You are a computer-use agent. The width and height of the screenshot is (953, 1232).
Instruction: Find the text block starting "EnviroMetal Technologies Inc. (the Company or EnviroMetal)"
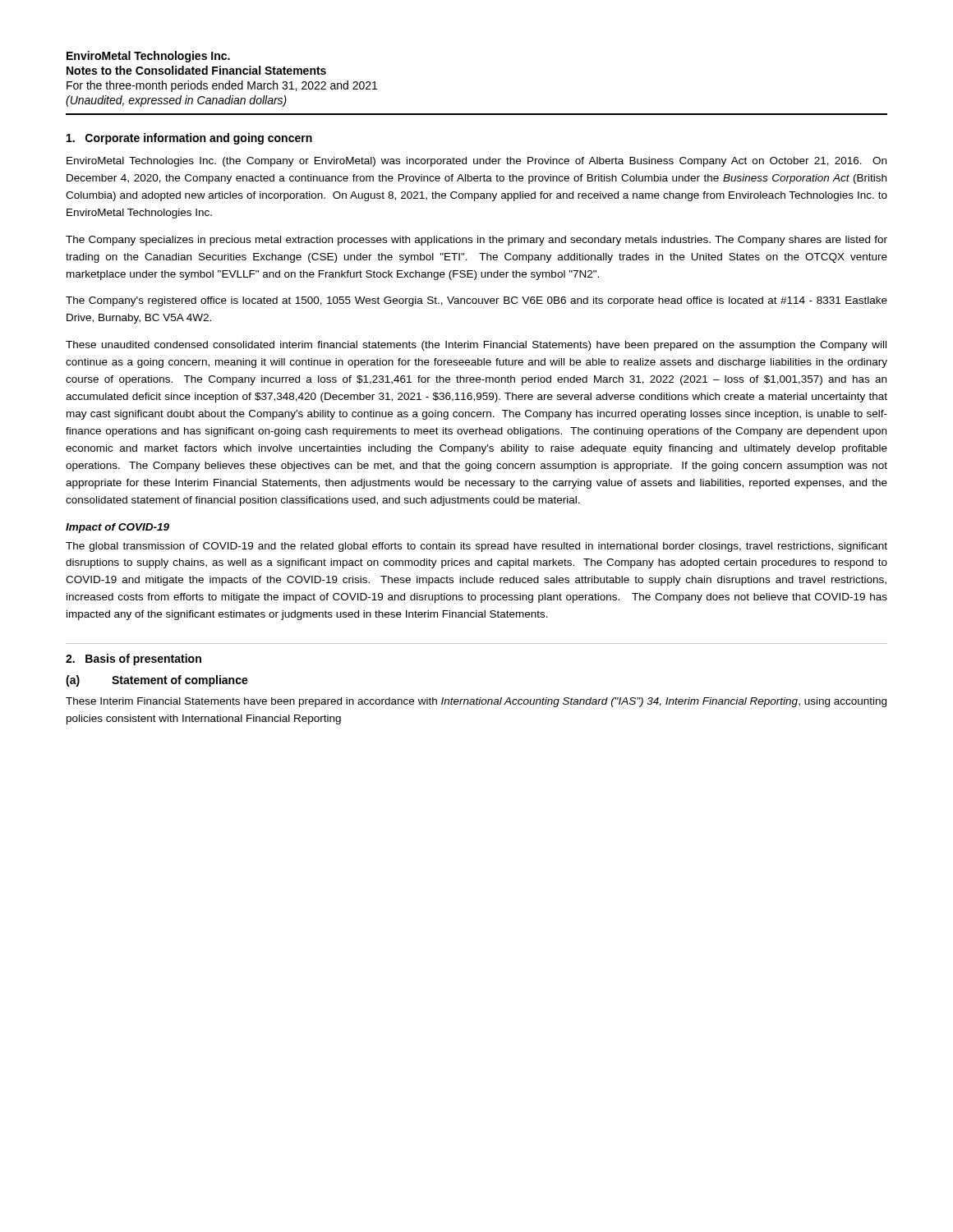pyautogui.click(x=476, y=186)
